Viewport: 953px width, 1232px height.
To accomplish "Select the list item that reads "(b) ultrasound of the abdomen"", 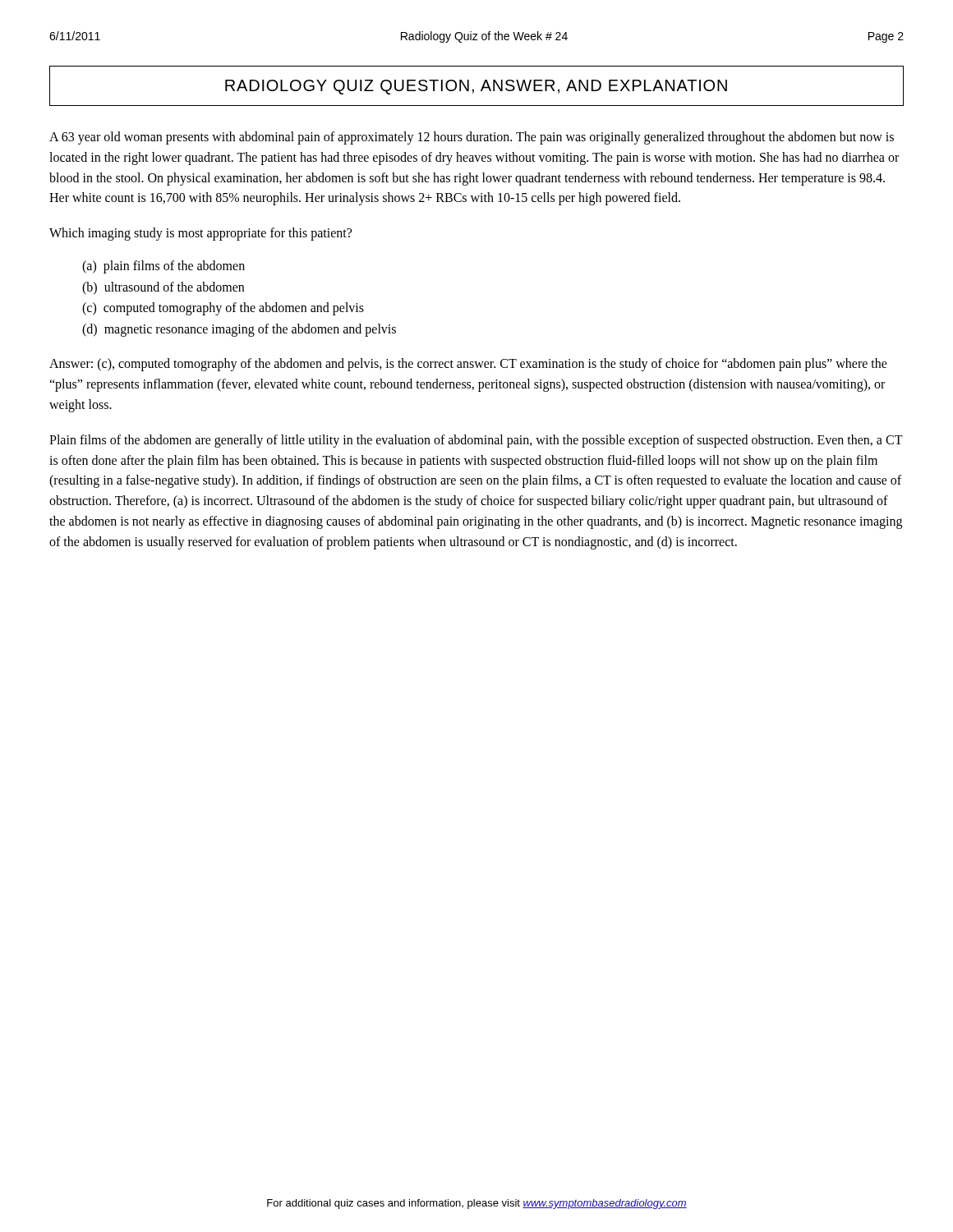I will pyautogui.click(x=163, y=287).
